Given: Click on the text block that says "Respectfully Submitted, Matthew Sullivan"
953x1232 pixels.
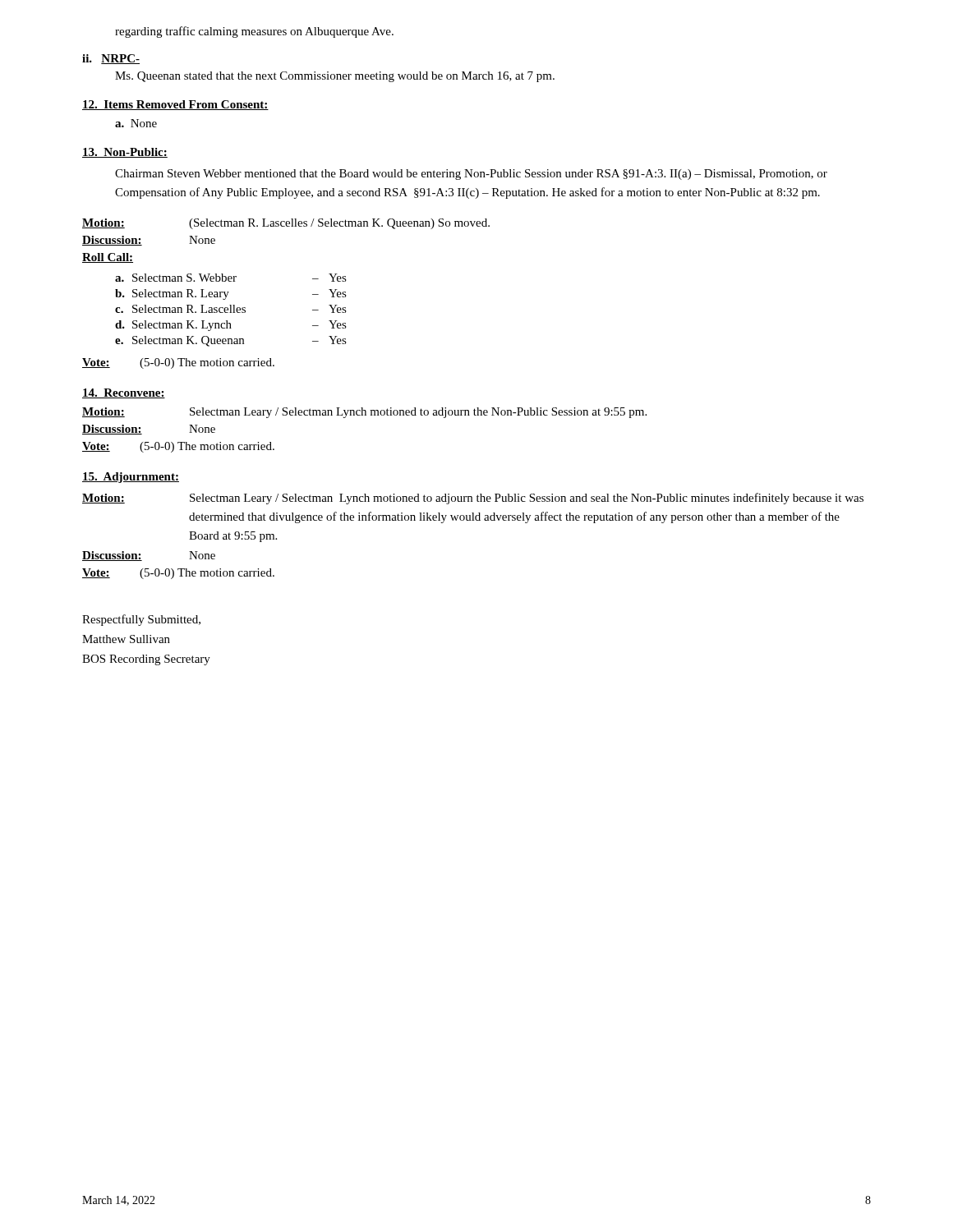Looking at the screenshot, I should [x=146, y=639].
